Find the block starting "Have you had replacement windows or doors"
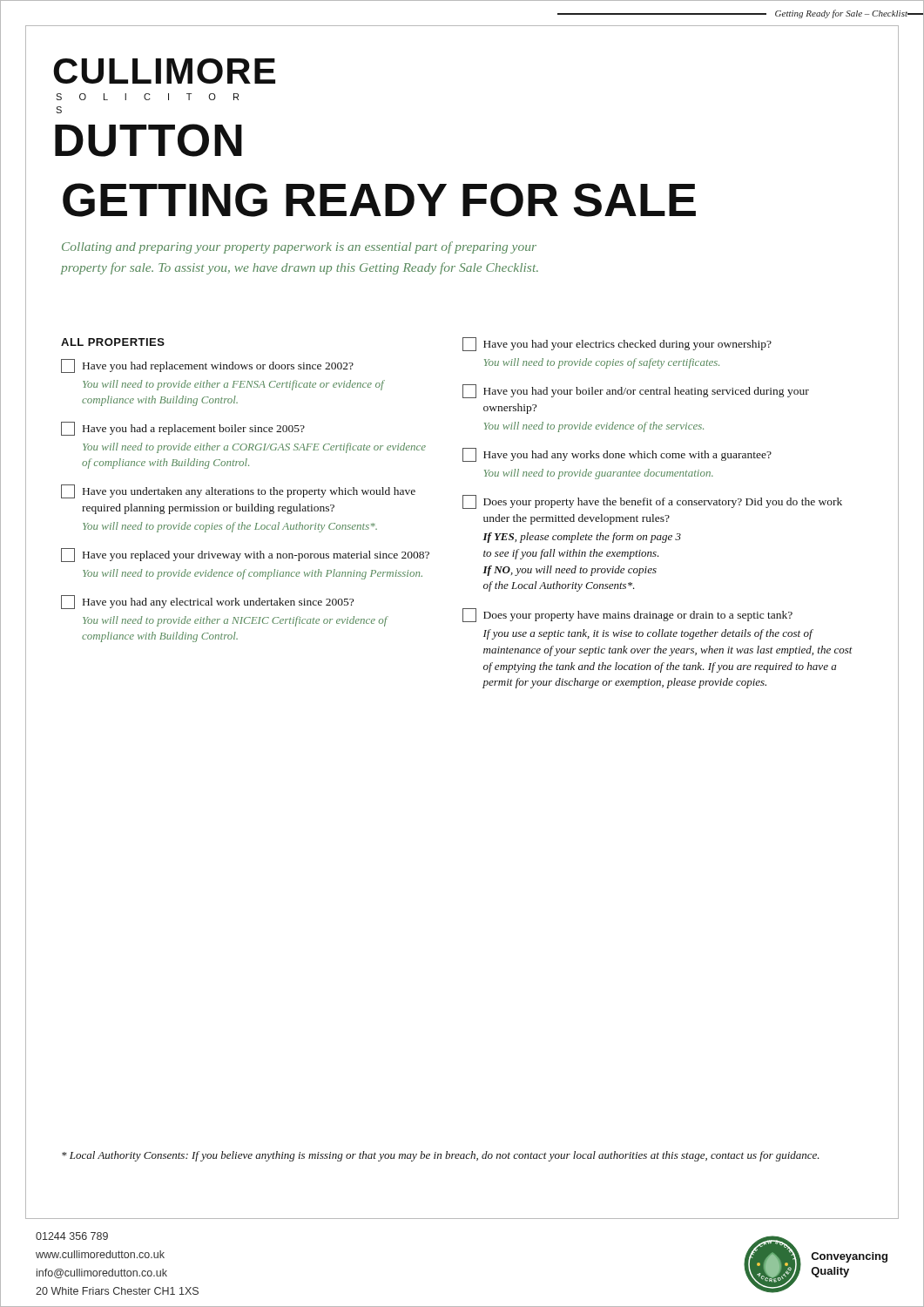The image size is (924, 1307). tap(245, 382)
